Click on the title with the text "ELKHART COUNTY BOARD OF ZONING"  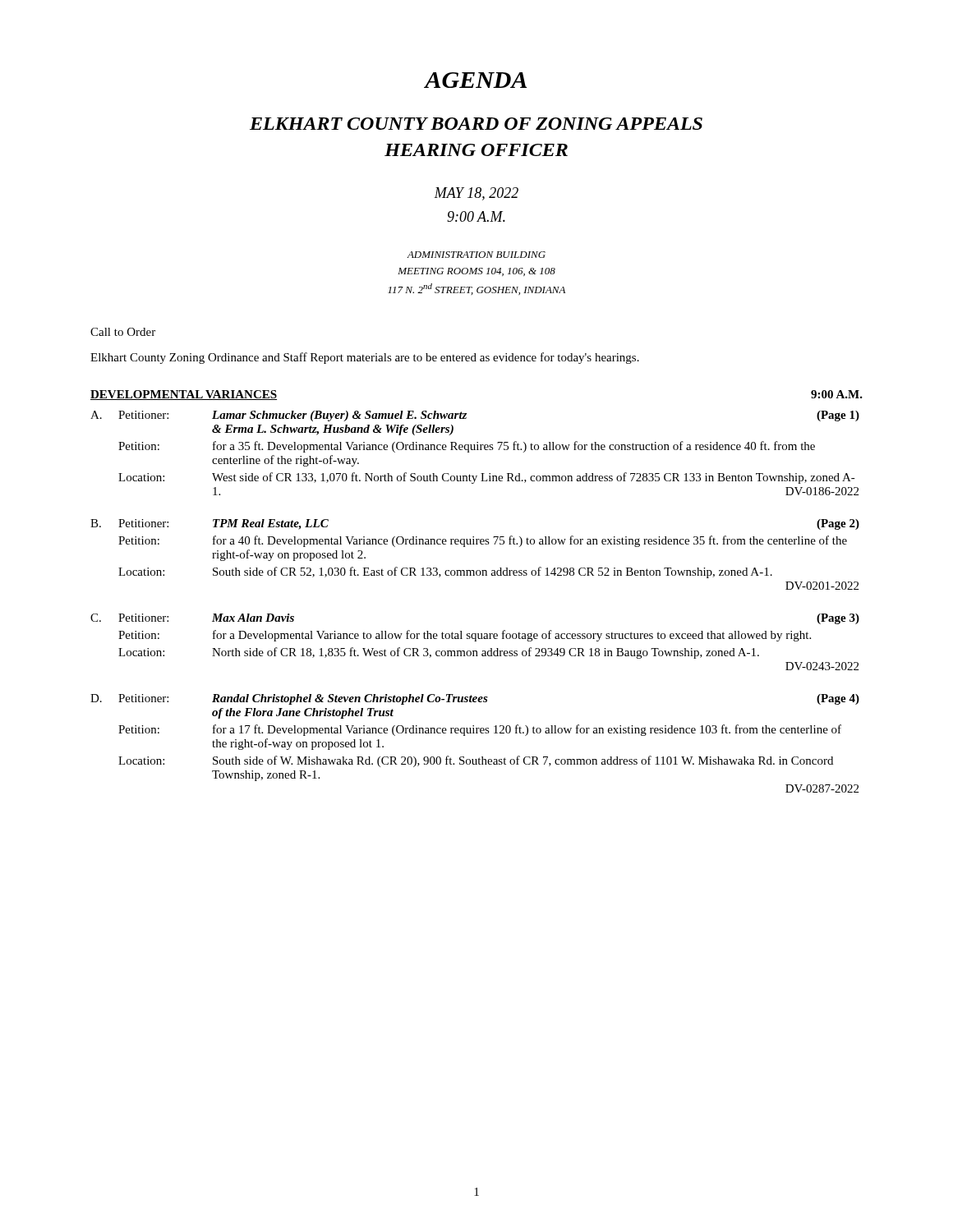point(476,137)
